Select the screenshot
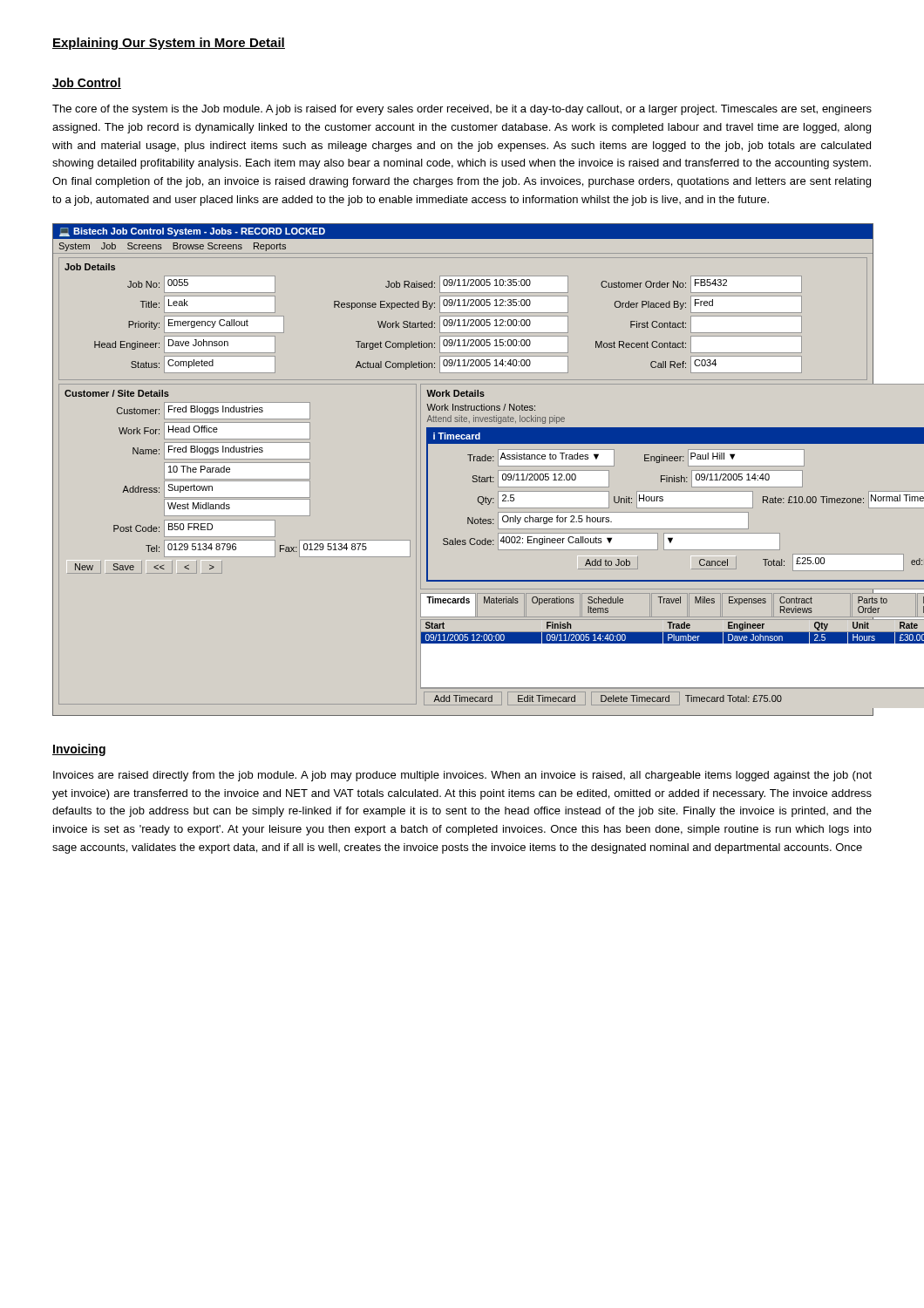The image size is (924, 1308). 462,469
